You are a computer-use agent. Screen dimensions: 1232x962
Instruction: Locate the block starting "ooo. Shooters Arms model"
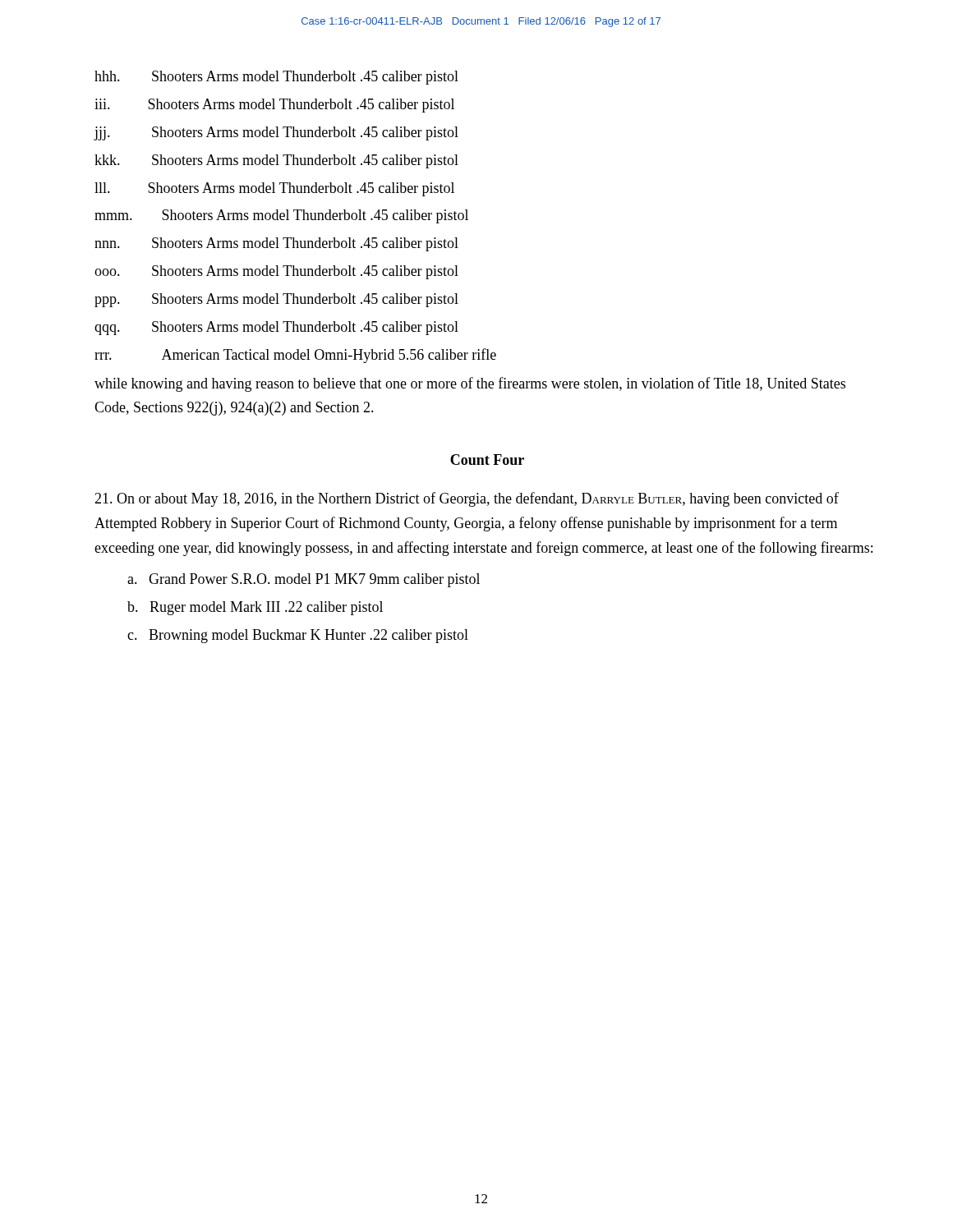click(x=276, y=272)
